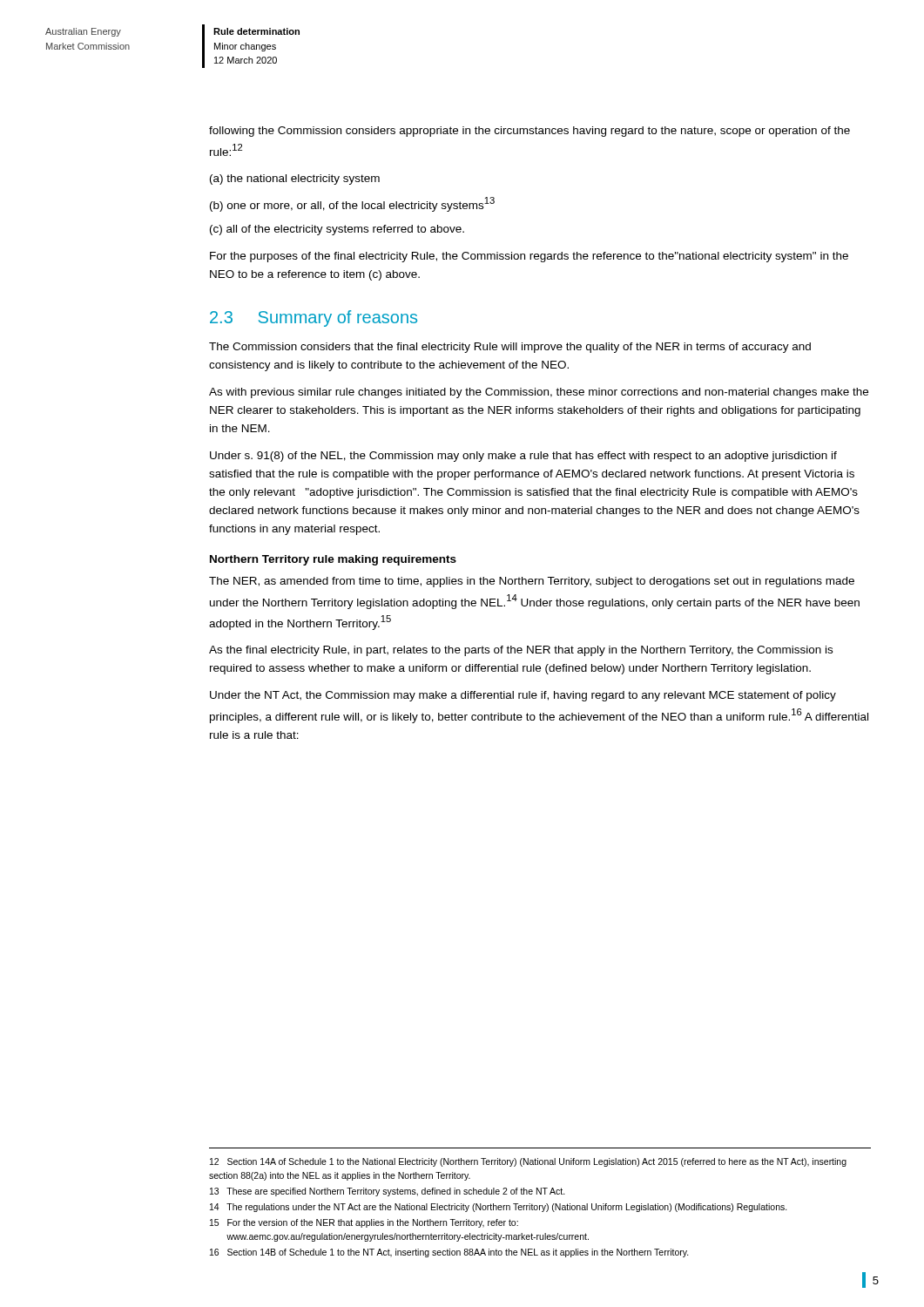
Task: Locate the block of text that opens with "As the final electricity Rule,"
Action: pos(521,659)
